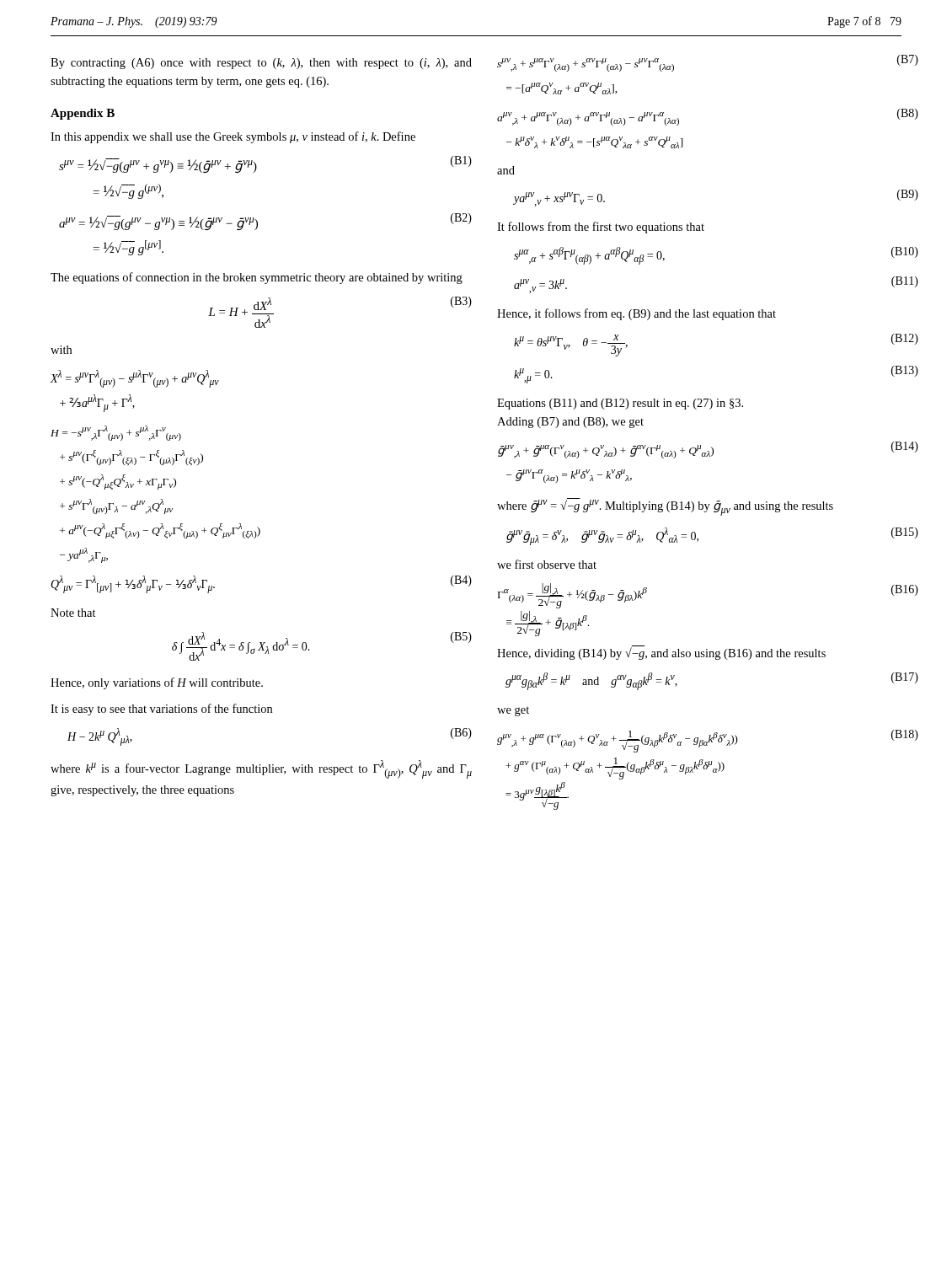Screen dimensions: 1264x952
Task: Click on the element starting "Γα(λα) = |g|,λ2√−g + ½(ḡλβ −"
Action: click(583, 596)
